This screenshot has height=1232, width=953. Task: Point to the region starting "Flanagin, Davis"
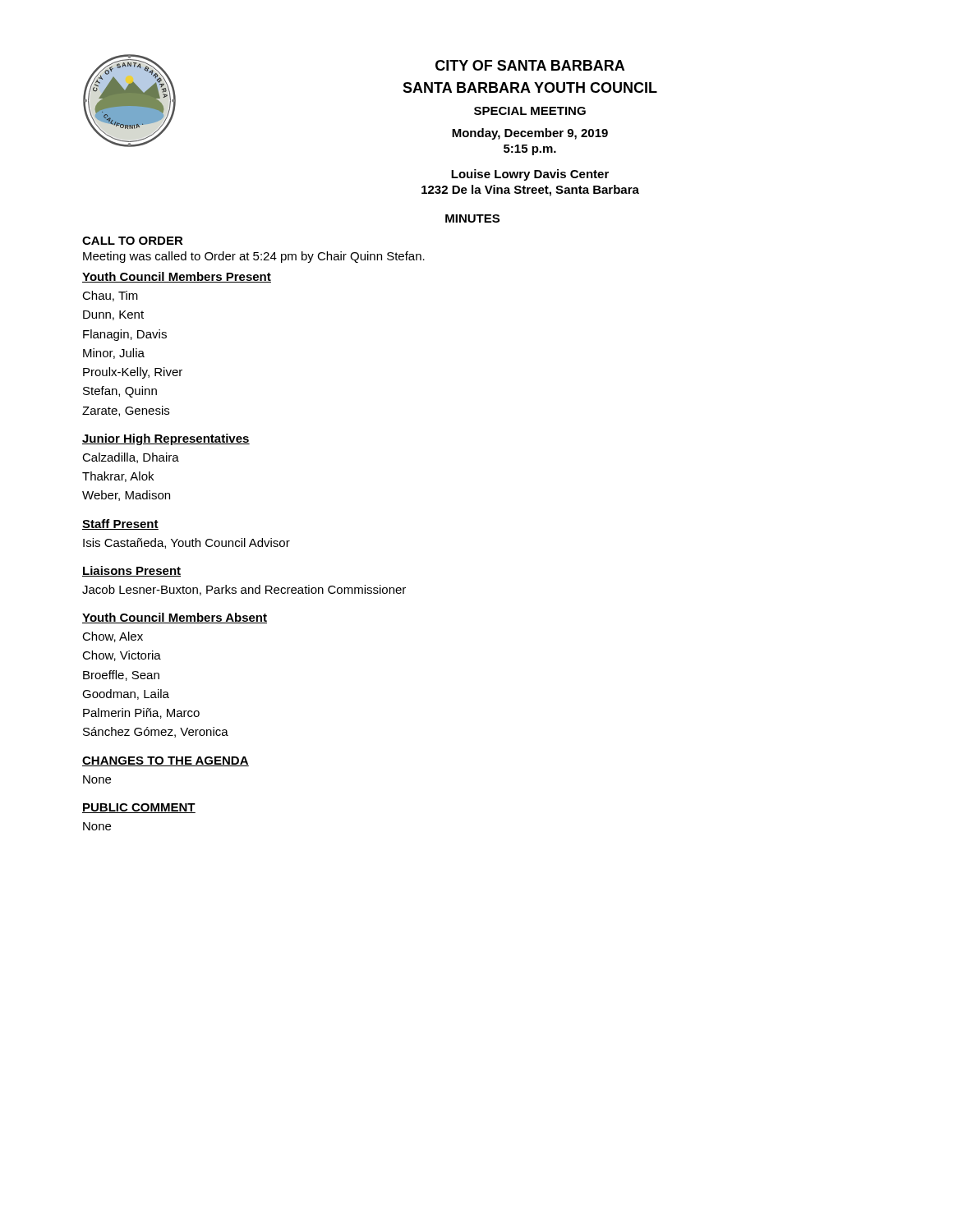click(125, 333)
